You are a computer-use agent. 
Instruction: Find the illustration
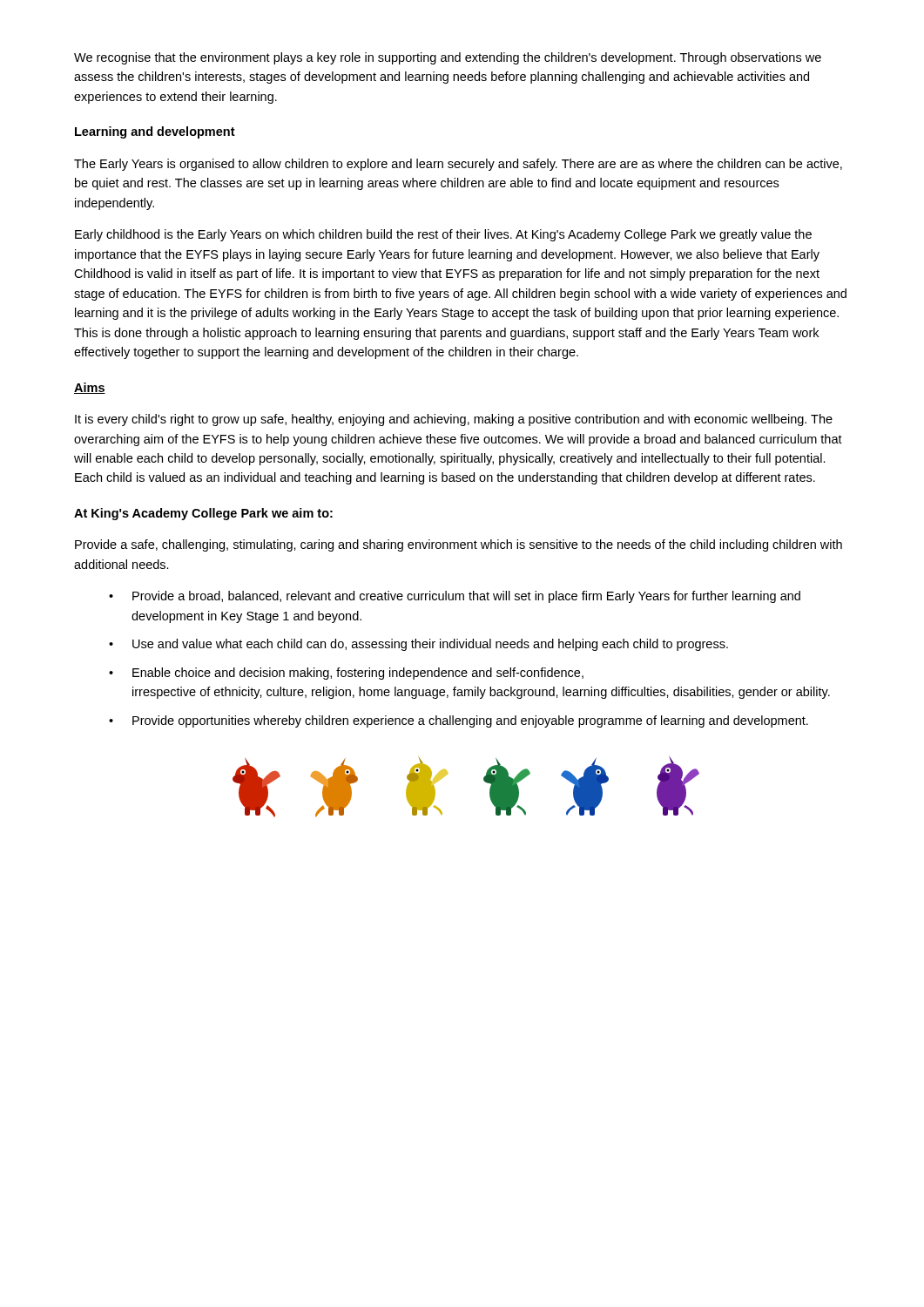462,786
